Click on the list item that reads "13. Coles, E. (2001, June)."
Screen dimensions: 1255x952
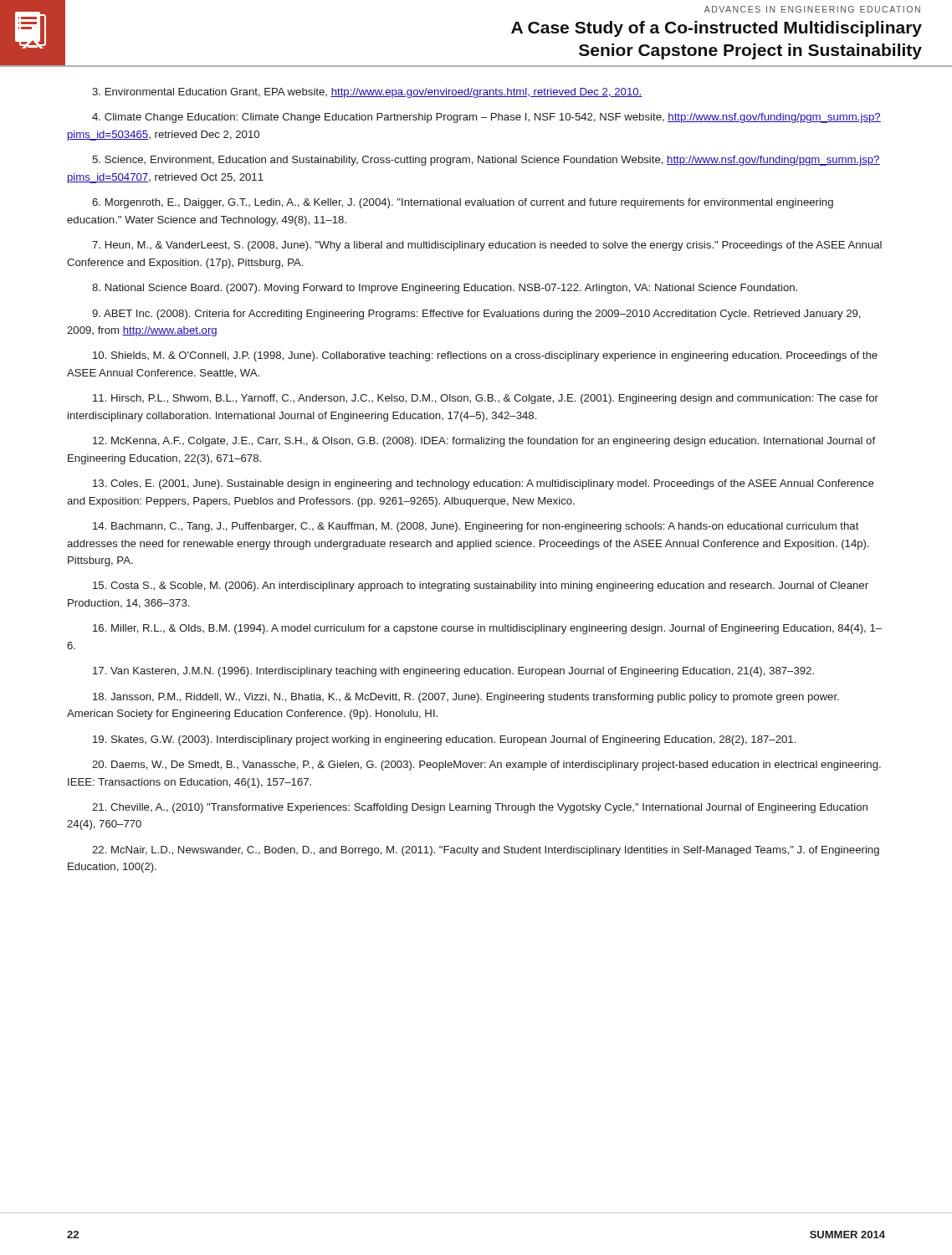coord(470,492)
